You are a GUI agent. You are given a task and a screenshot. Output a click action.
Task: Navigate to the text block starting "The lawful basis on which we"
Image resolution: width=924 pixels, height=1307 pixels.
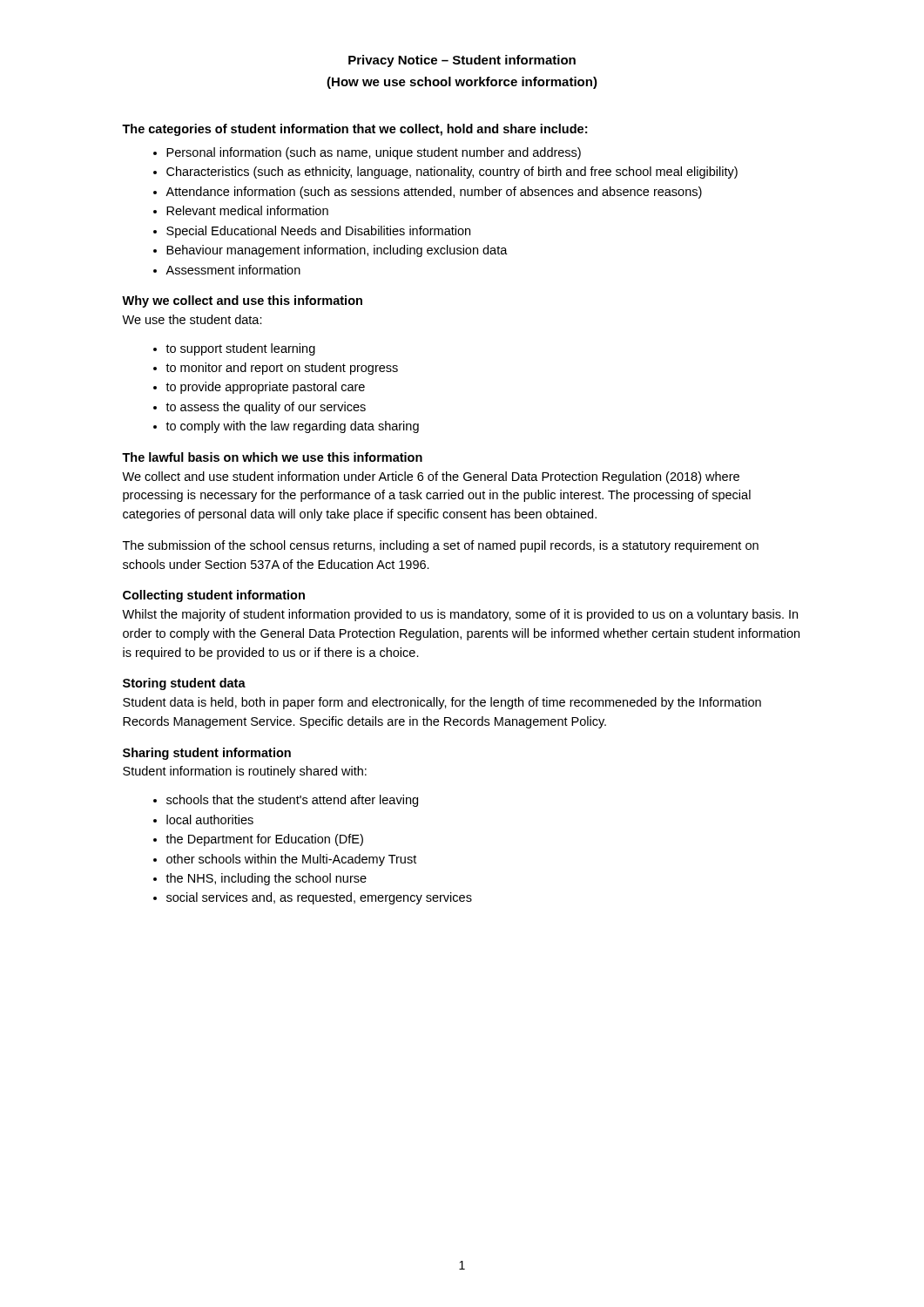[437, 486]
